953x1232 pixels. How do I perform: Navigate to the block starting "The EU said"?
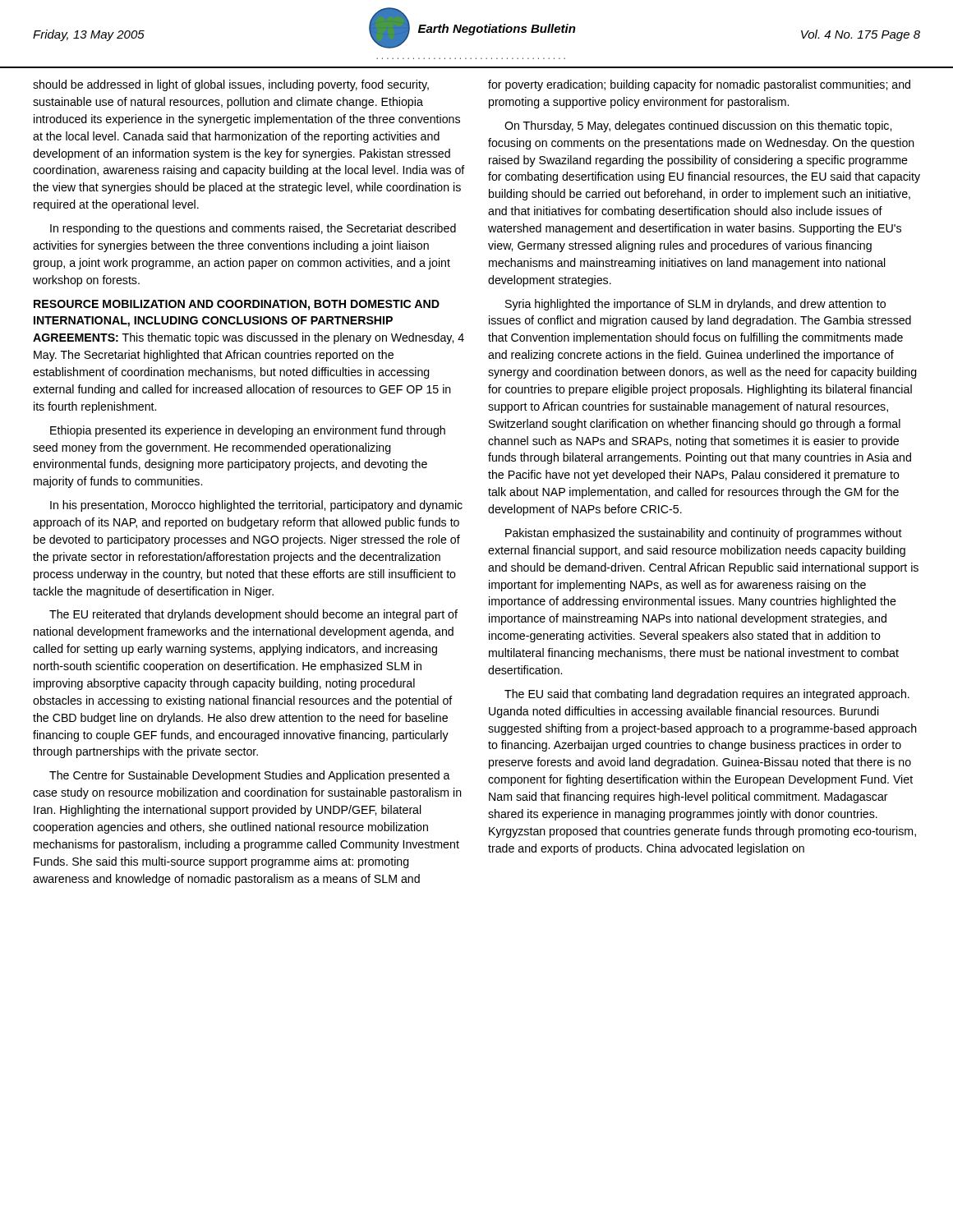coord(704,771)
